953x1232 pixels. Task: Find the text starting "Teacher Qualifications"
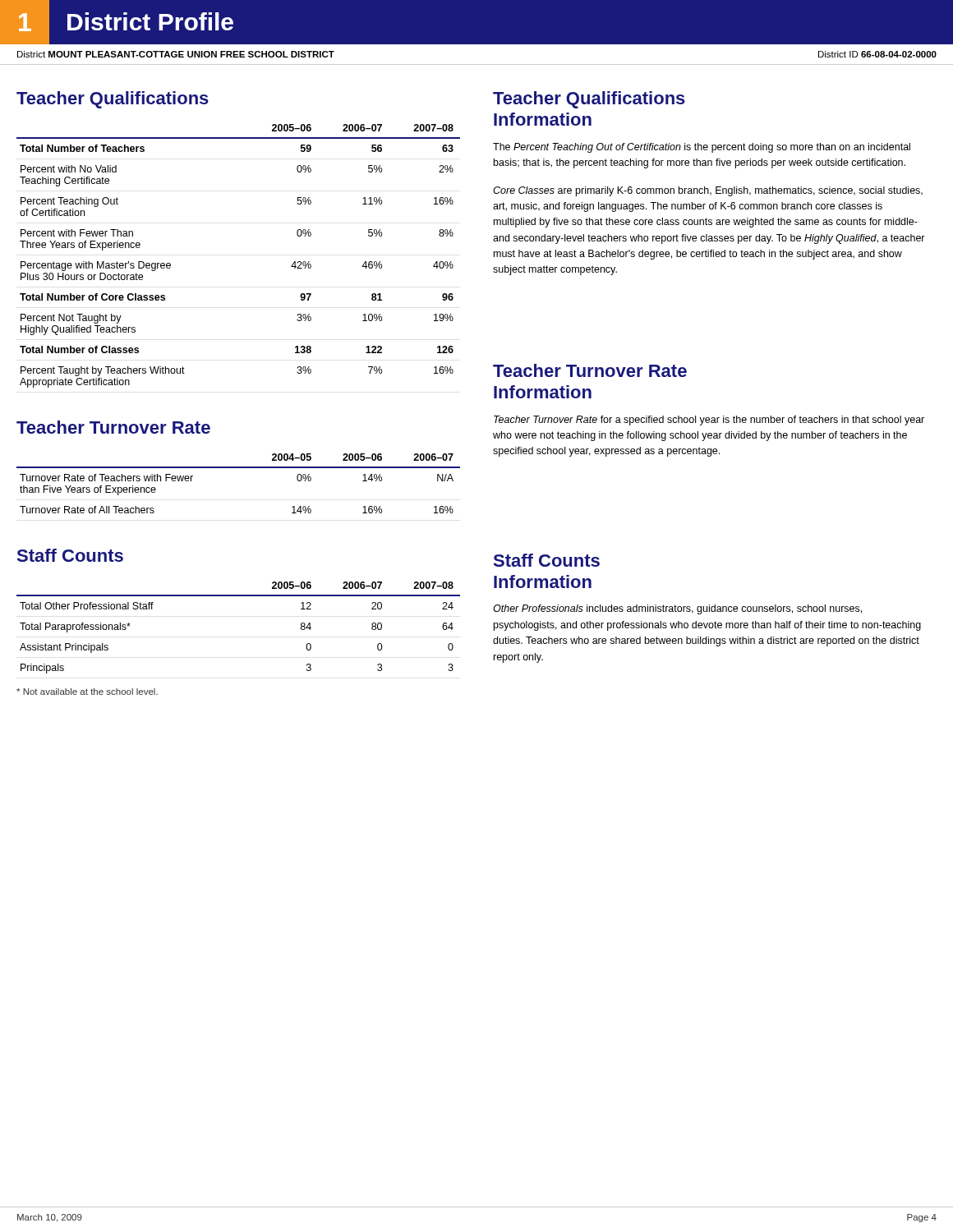pyautogui.click(x=113, y=98)
